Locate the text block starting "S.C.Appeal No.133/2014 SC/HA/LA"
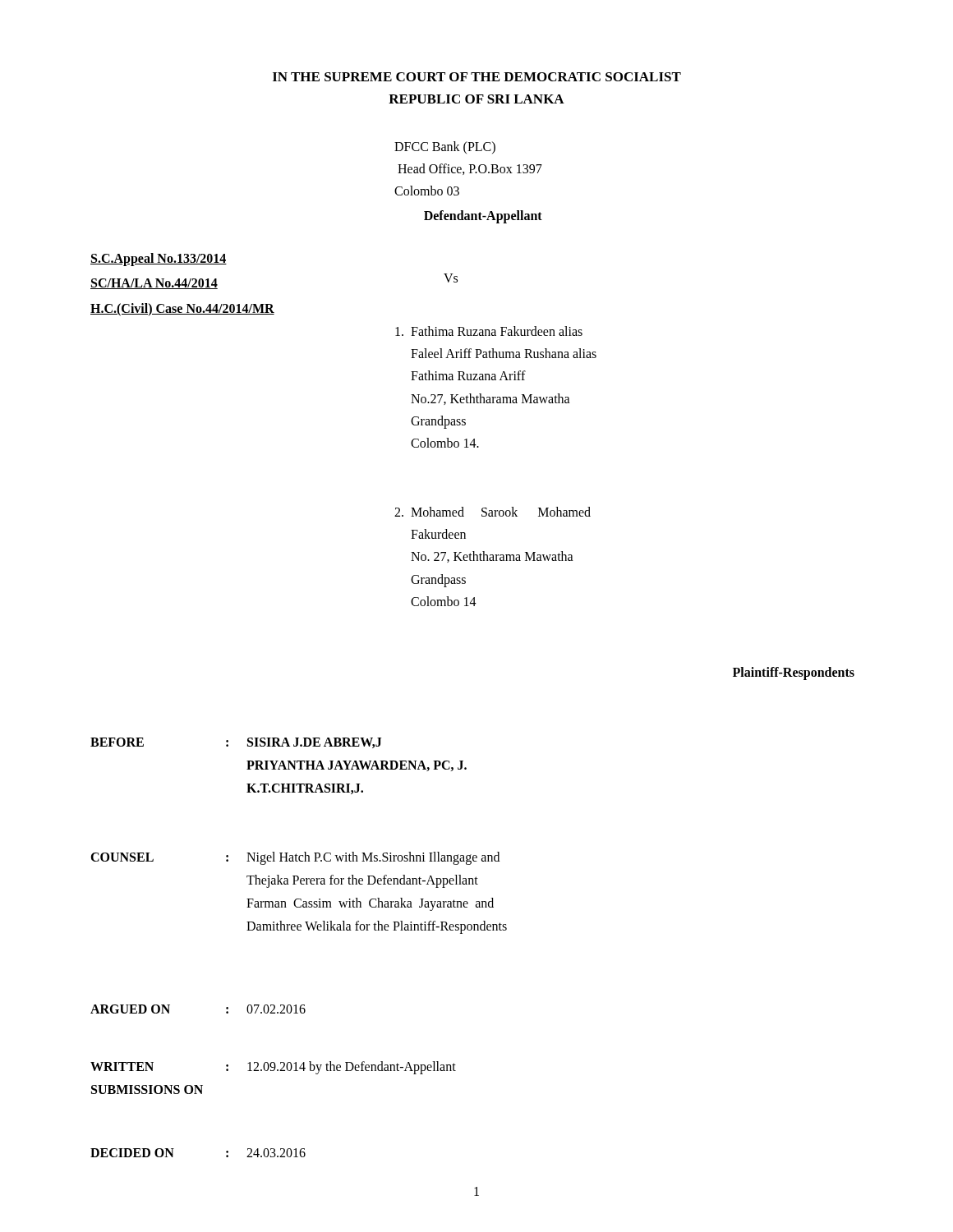This screenshot has height=1232, width=953. point(182,283)
